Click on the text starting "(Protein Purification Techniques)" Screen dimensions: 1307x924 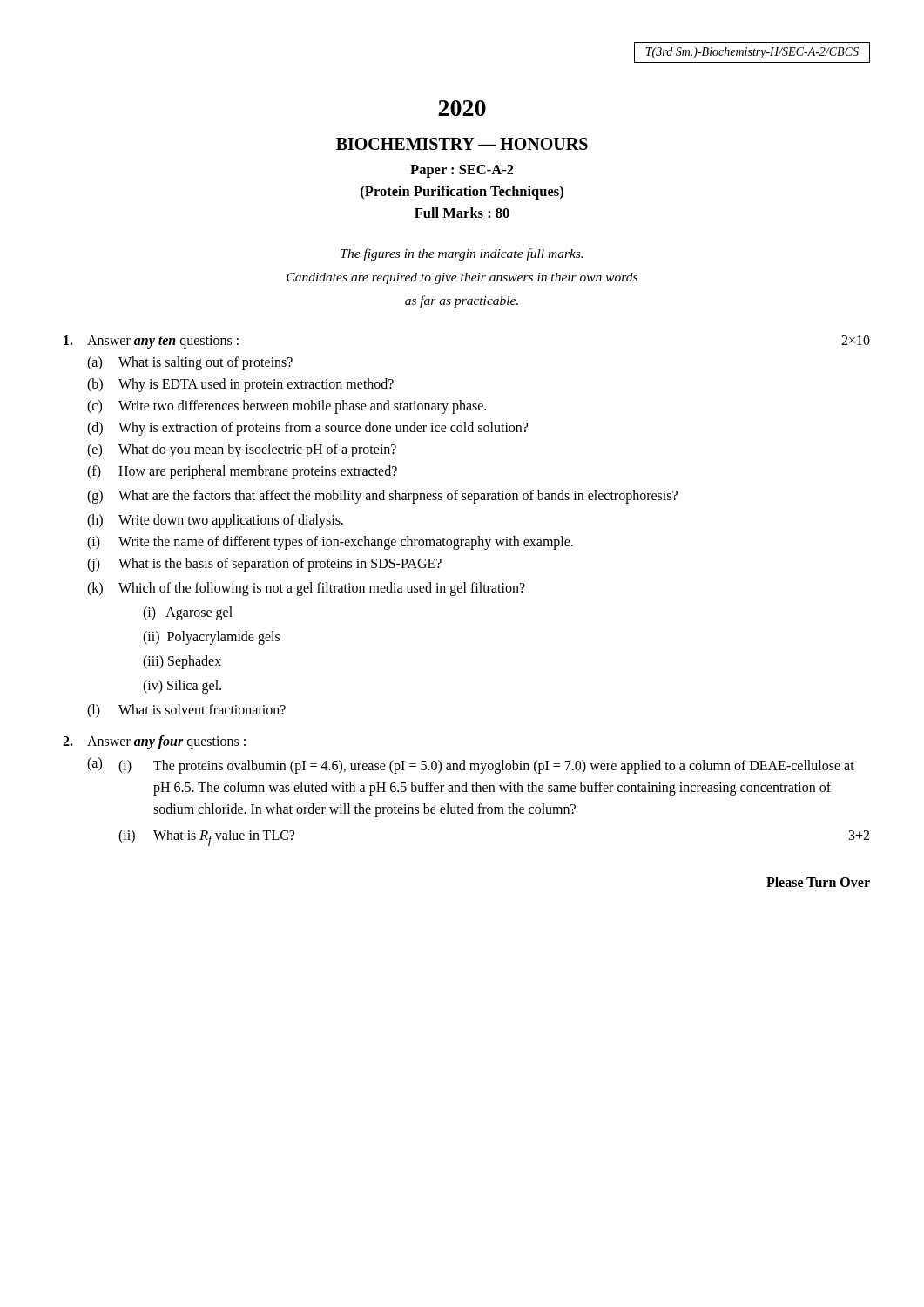(462, 191)
